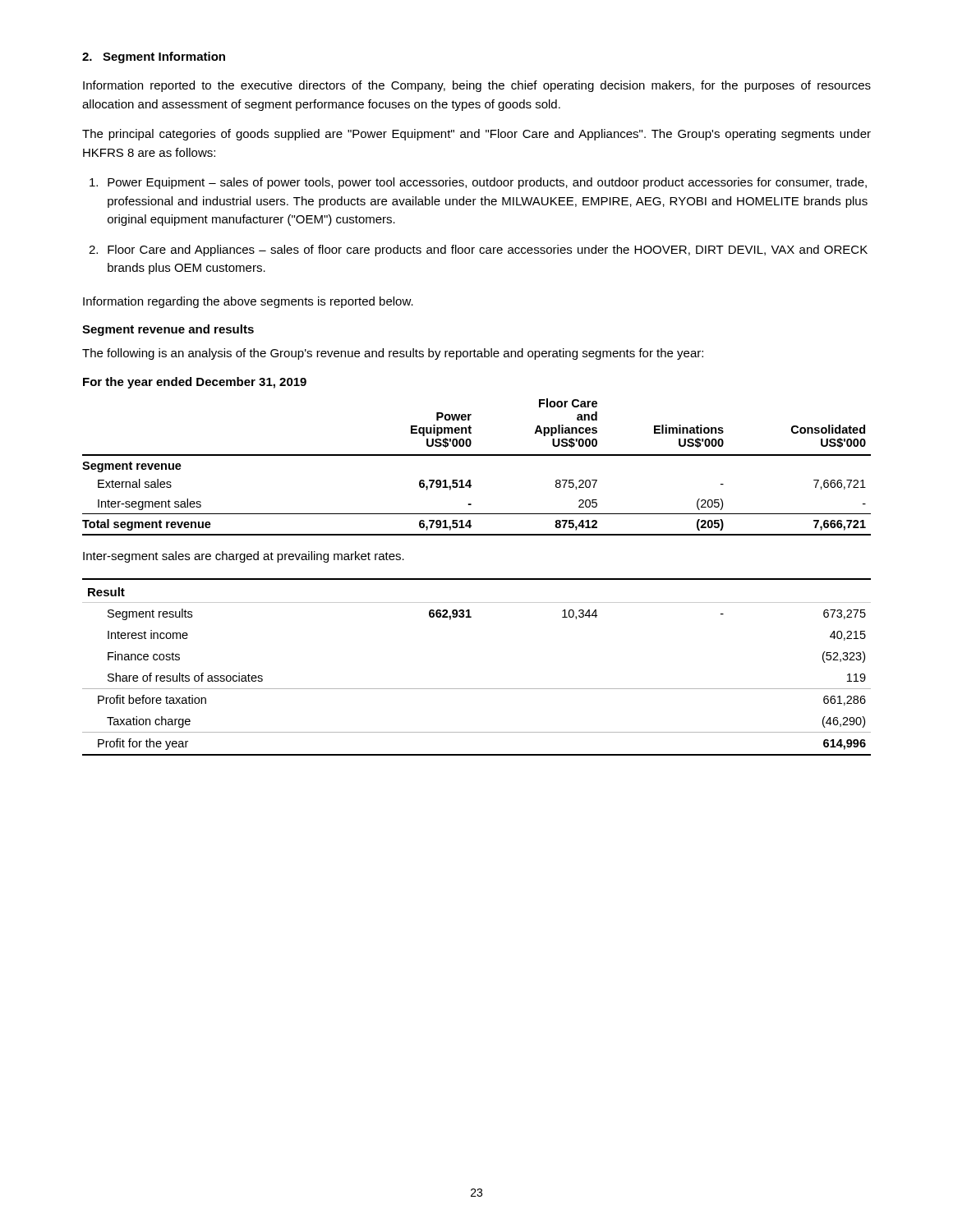Screen dimensions: 1232x953
Task: Where is the passage that starts "The principal categories of"?
Action: point(476,143)
